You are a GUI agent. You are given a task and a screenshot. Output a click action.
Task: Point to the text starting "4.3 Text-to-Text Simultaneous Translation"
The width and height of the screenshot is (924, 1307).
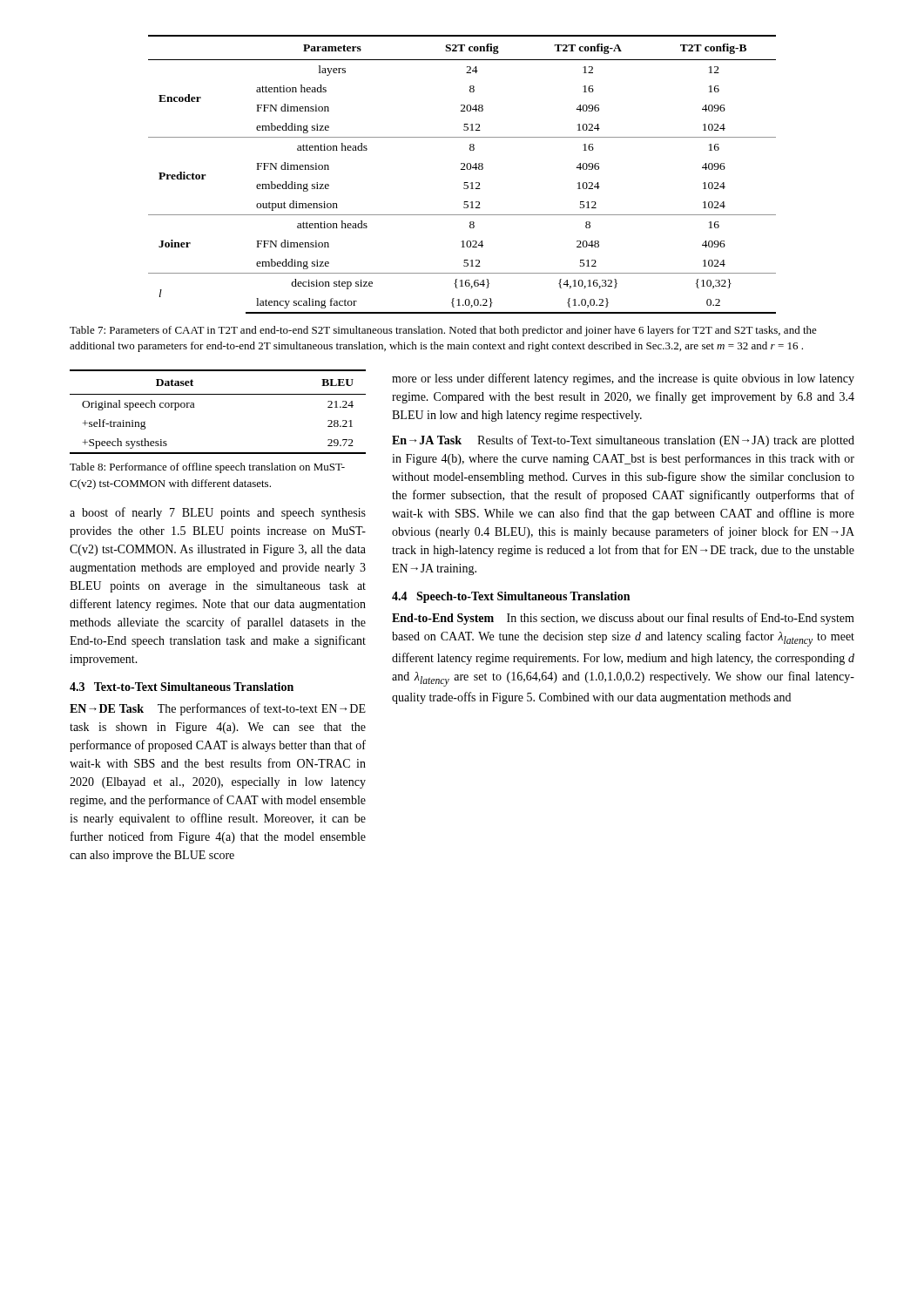click(182, 687)
